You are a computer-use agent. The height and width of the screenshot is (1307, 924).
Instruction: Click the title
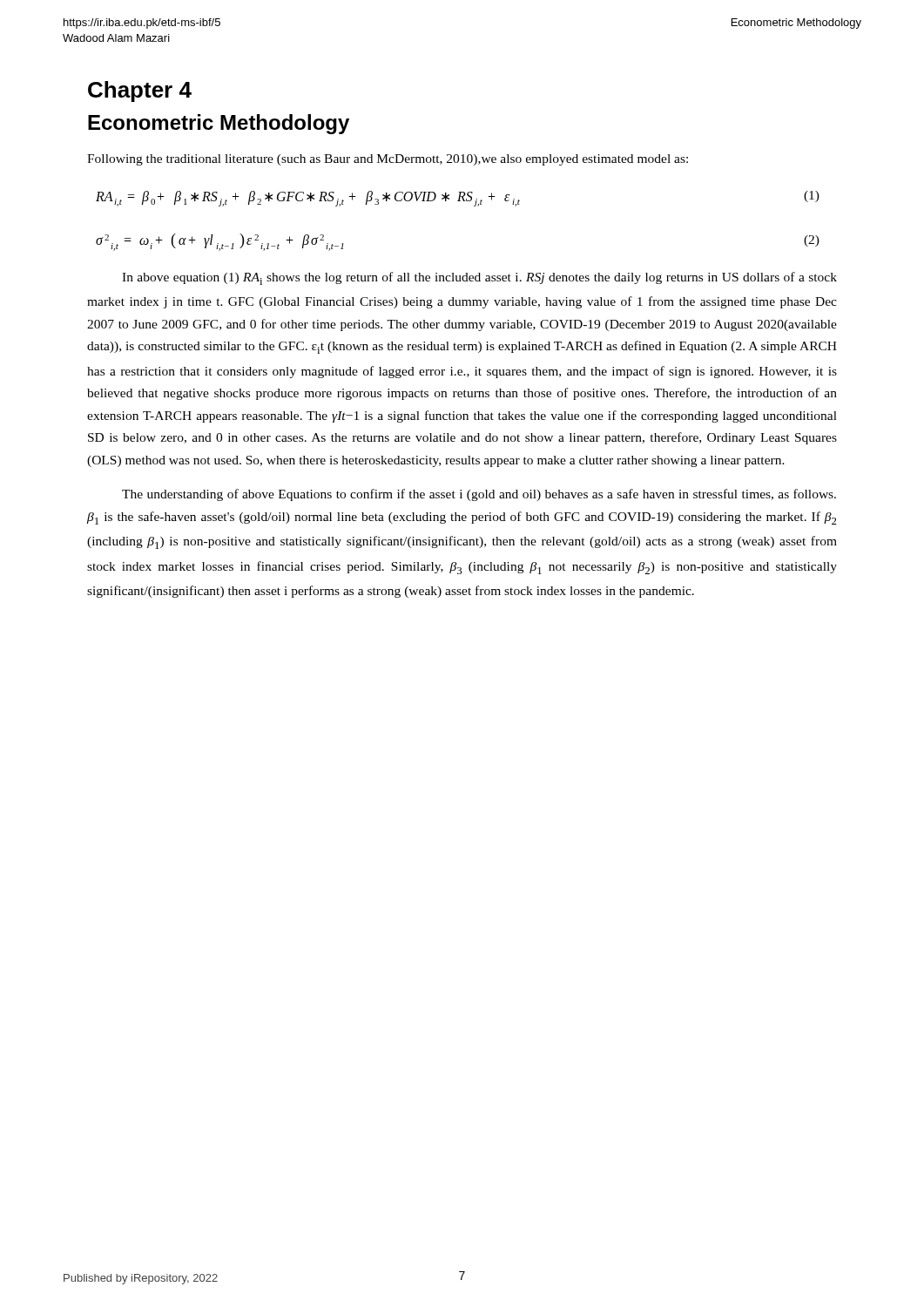139,90
